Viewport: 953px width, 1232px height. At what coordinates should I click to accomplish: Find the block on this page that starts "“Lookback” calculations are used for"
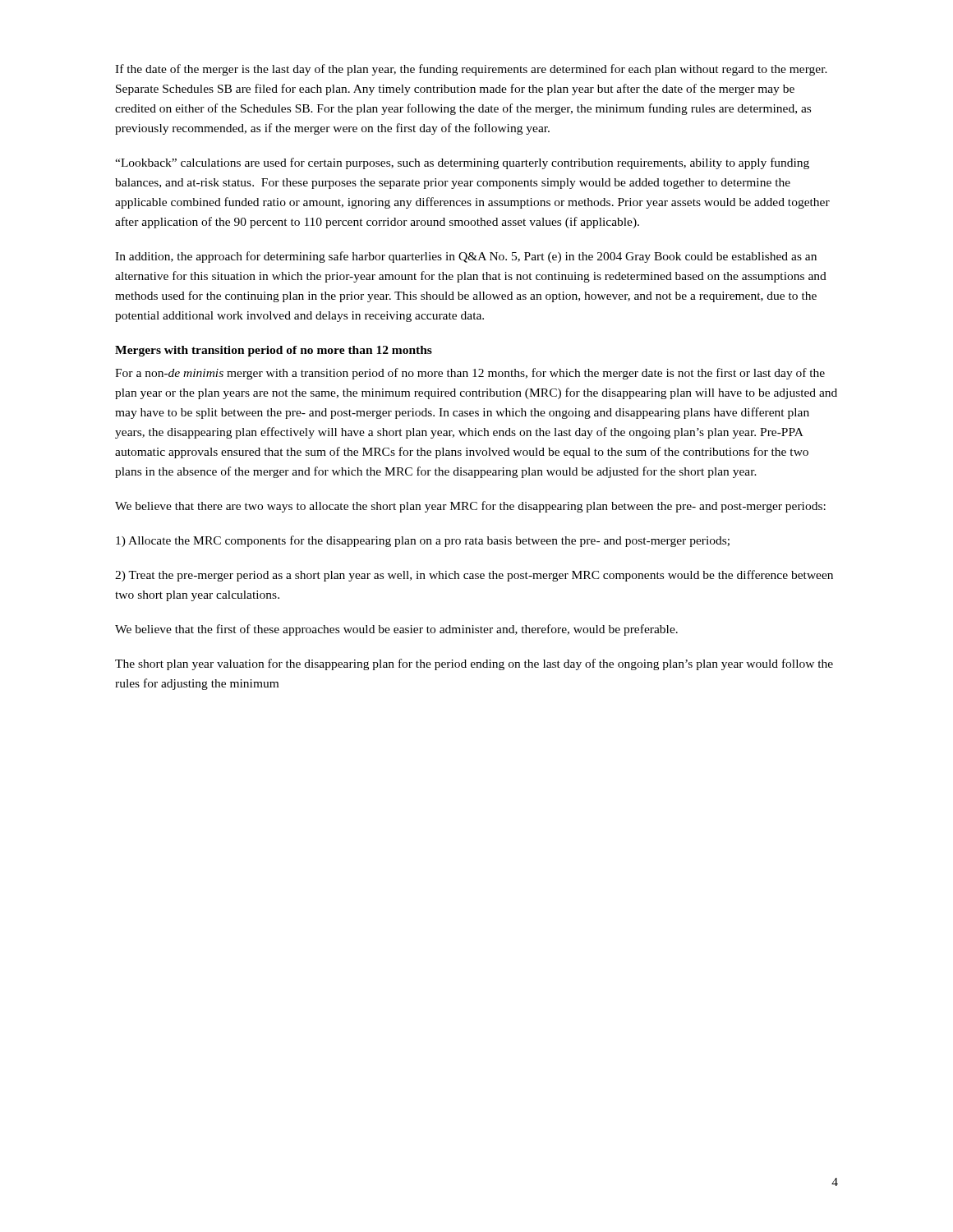472,192
